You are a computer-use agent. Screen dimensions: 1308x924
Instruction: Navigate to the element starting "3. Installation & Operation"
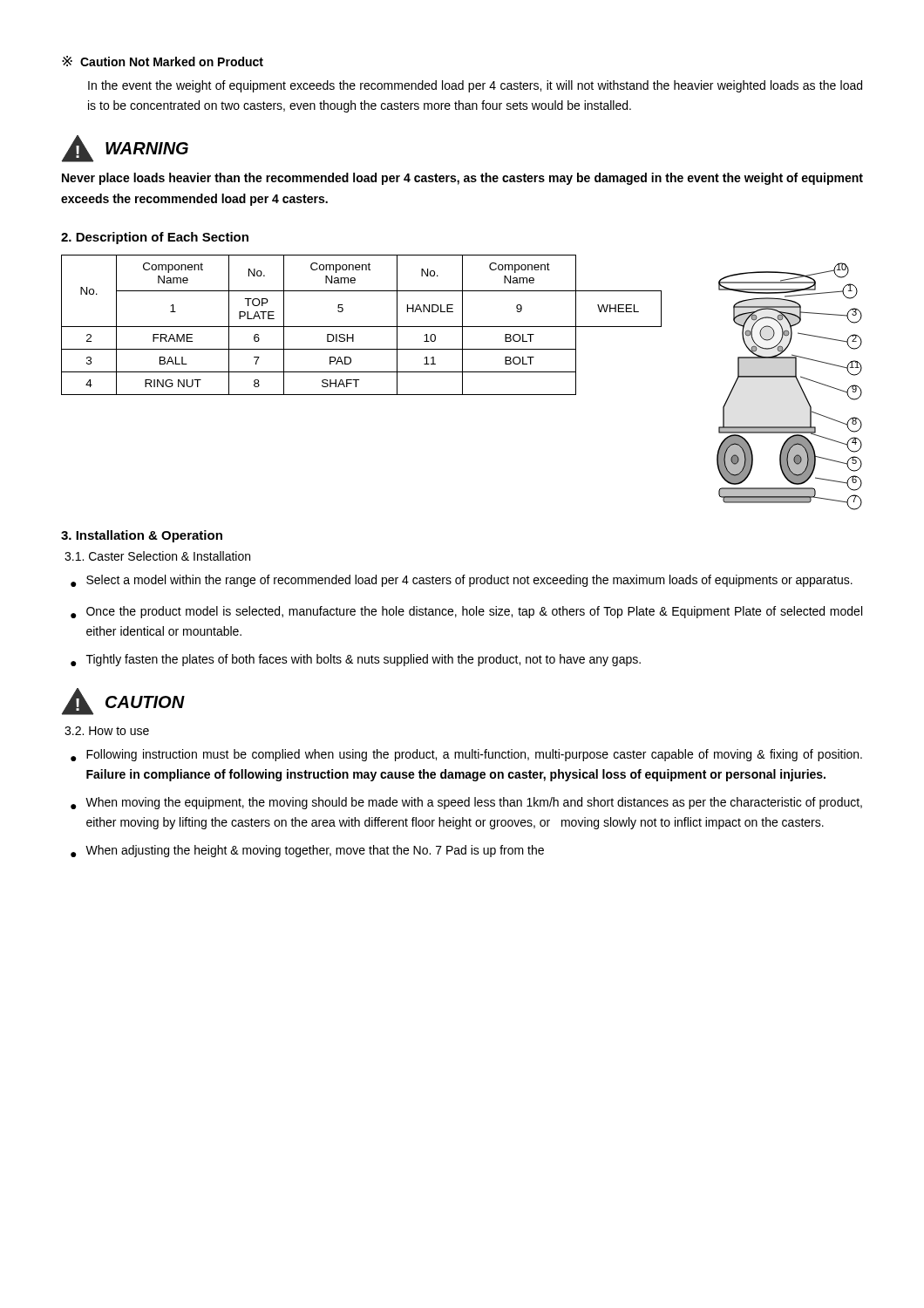(142, 535)
